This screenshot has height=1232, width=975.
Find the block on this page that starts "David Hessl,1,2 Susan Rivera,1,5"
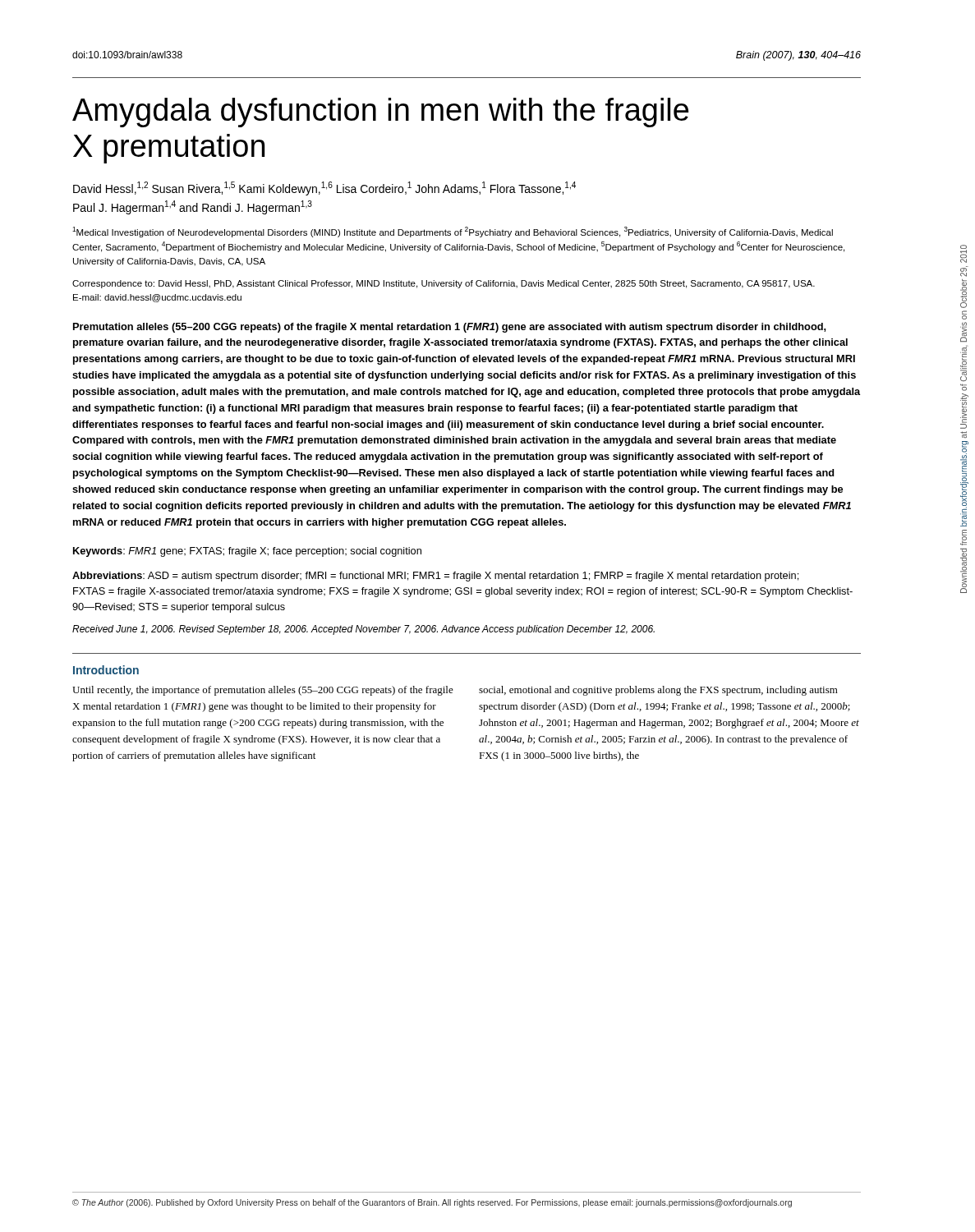[324, 198]
